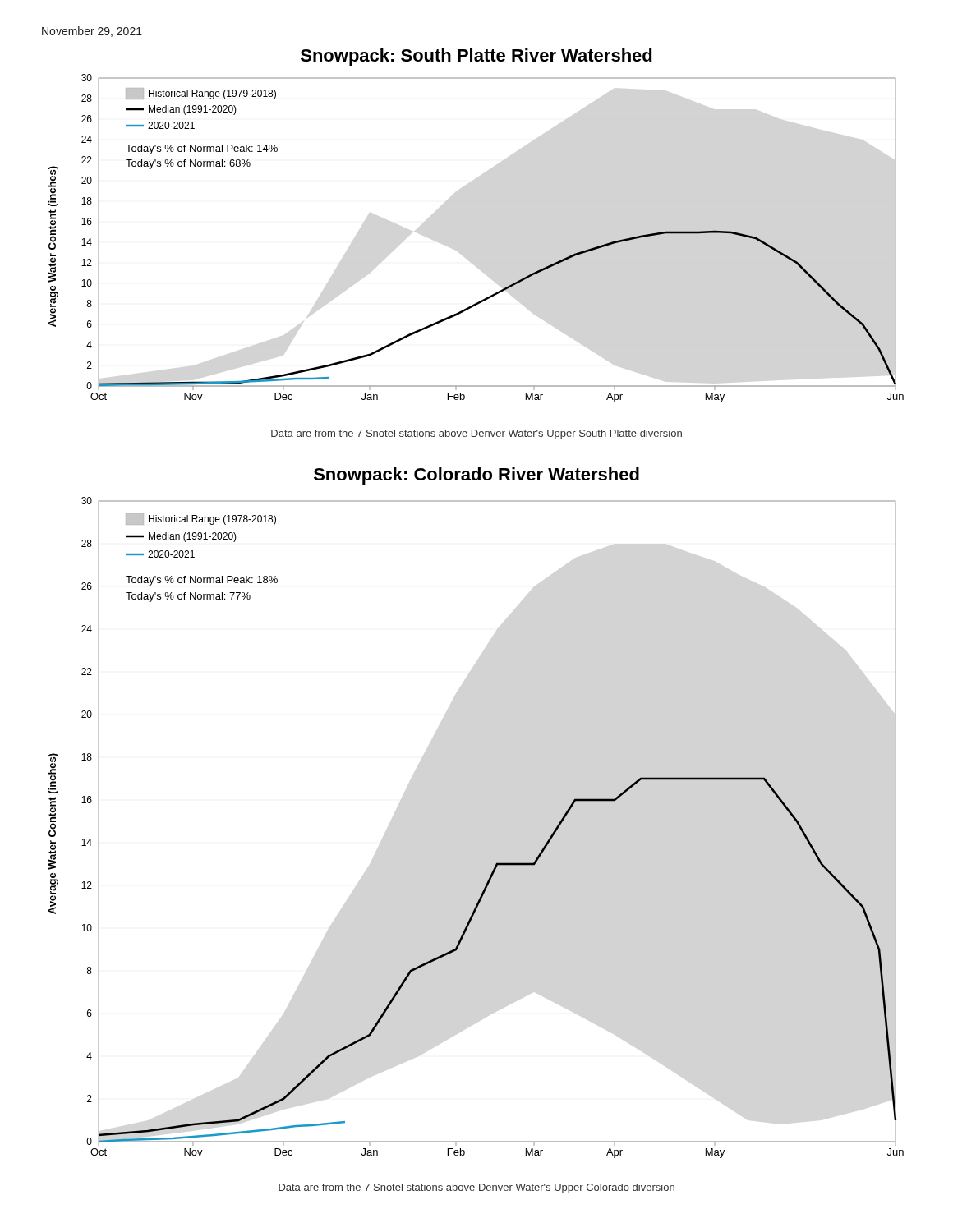Click on the title with the text "Snowpack: Colorado River Watershed"
The image size is (953, 1232).
[476, 474]
